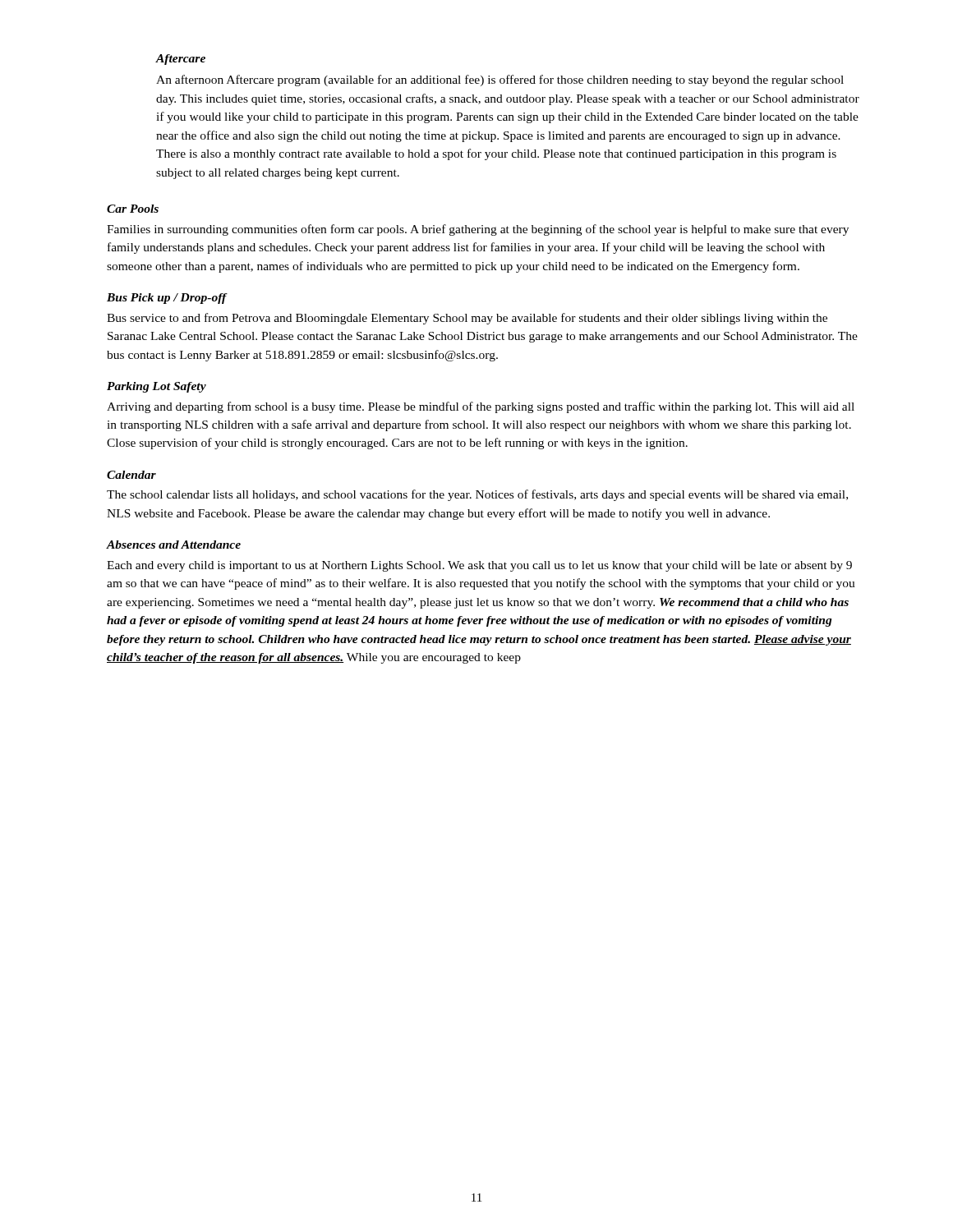
Task: Find "Parking Lot Safety" on this page
Action: tap(156, 386)
